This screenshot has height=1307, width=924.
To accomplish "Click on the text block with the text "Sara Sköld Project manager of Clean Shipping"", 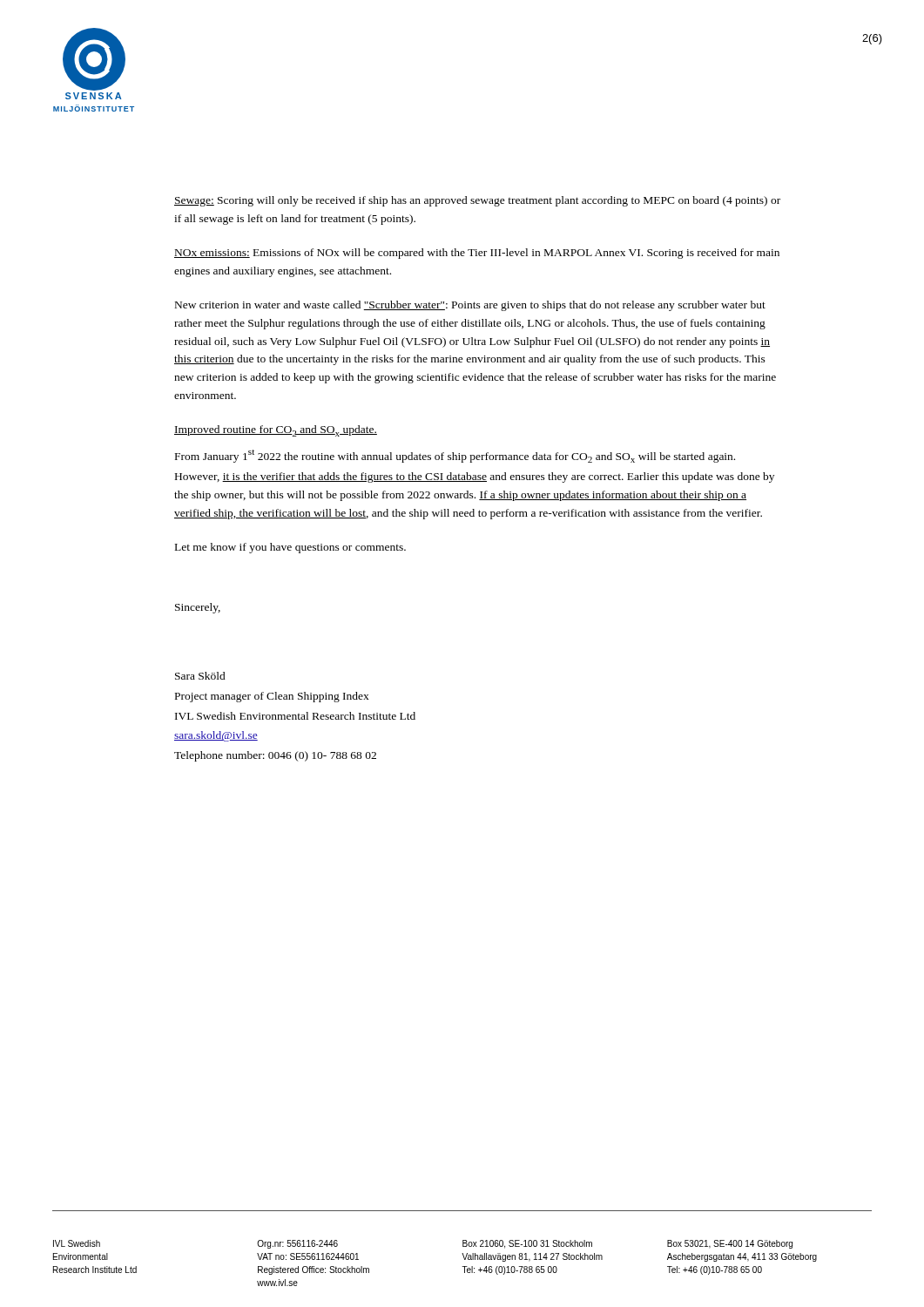I will coord(295,715).
